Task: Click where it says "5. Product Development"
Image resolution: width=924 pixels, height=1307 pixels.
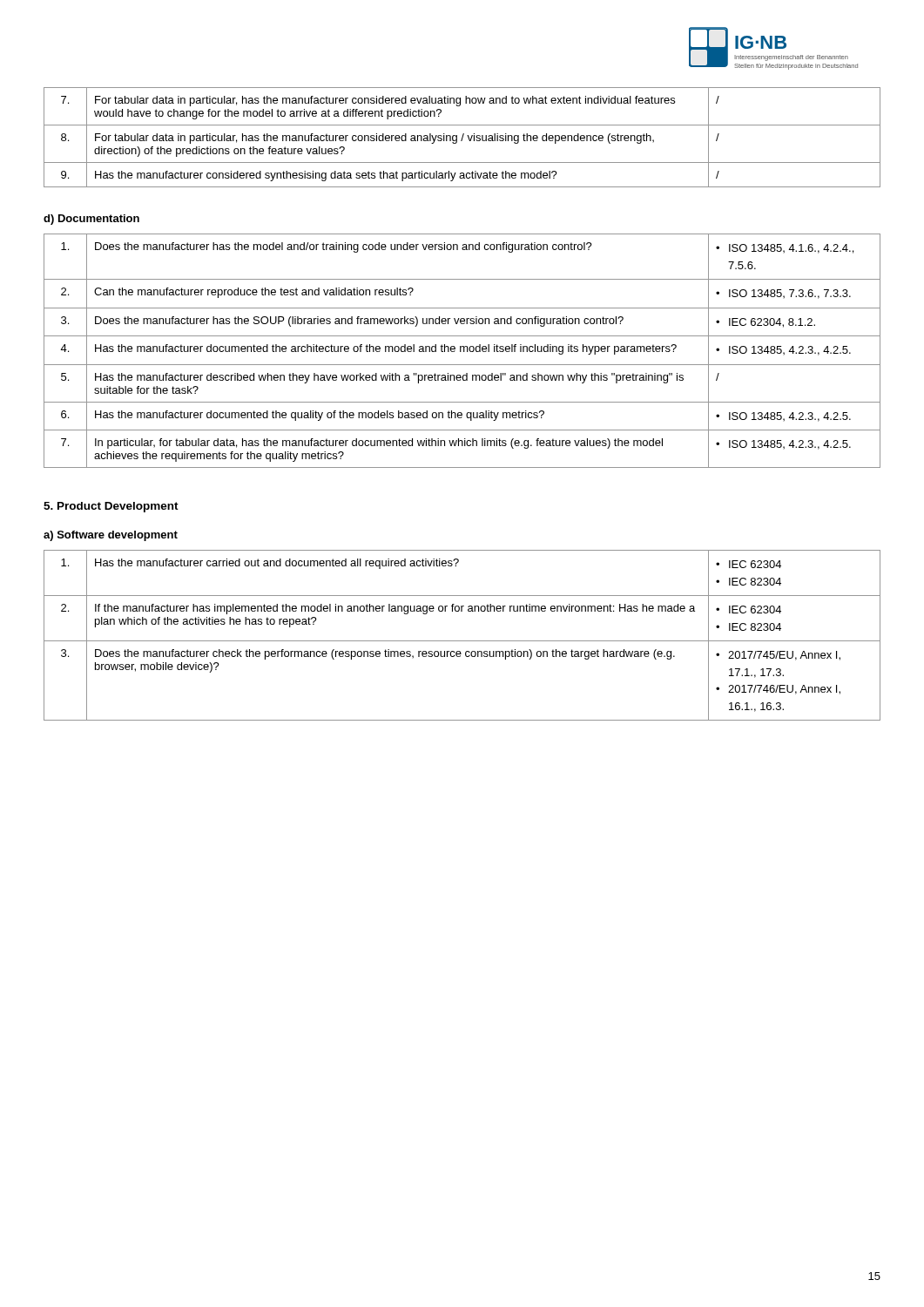Action: [111, 506]
